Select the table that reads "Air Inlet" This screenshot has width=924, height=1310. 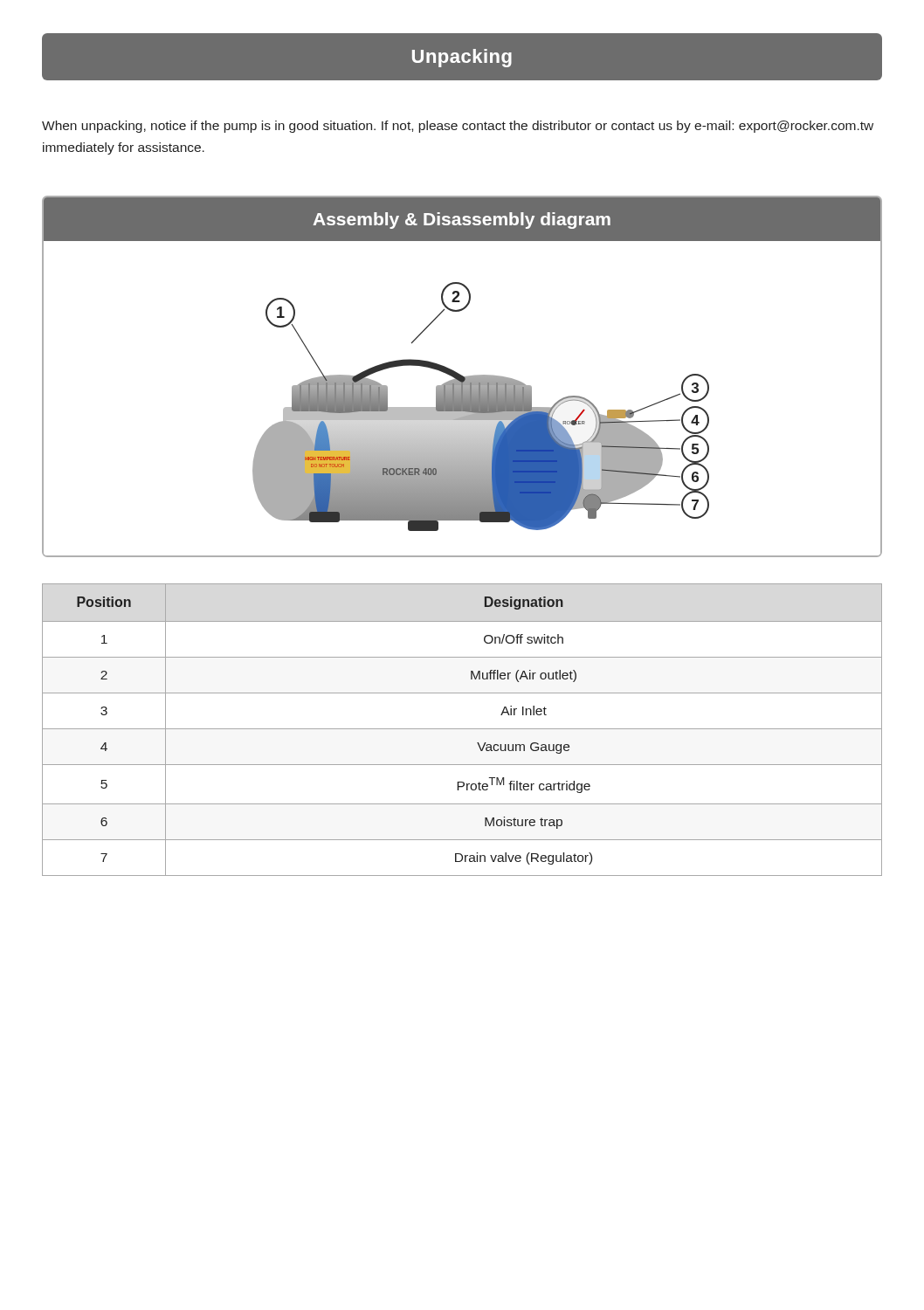click(462, 729)
